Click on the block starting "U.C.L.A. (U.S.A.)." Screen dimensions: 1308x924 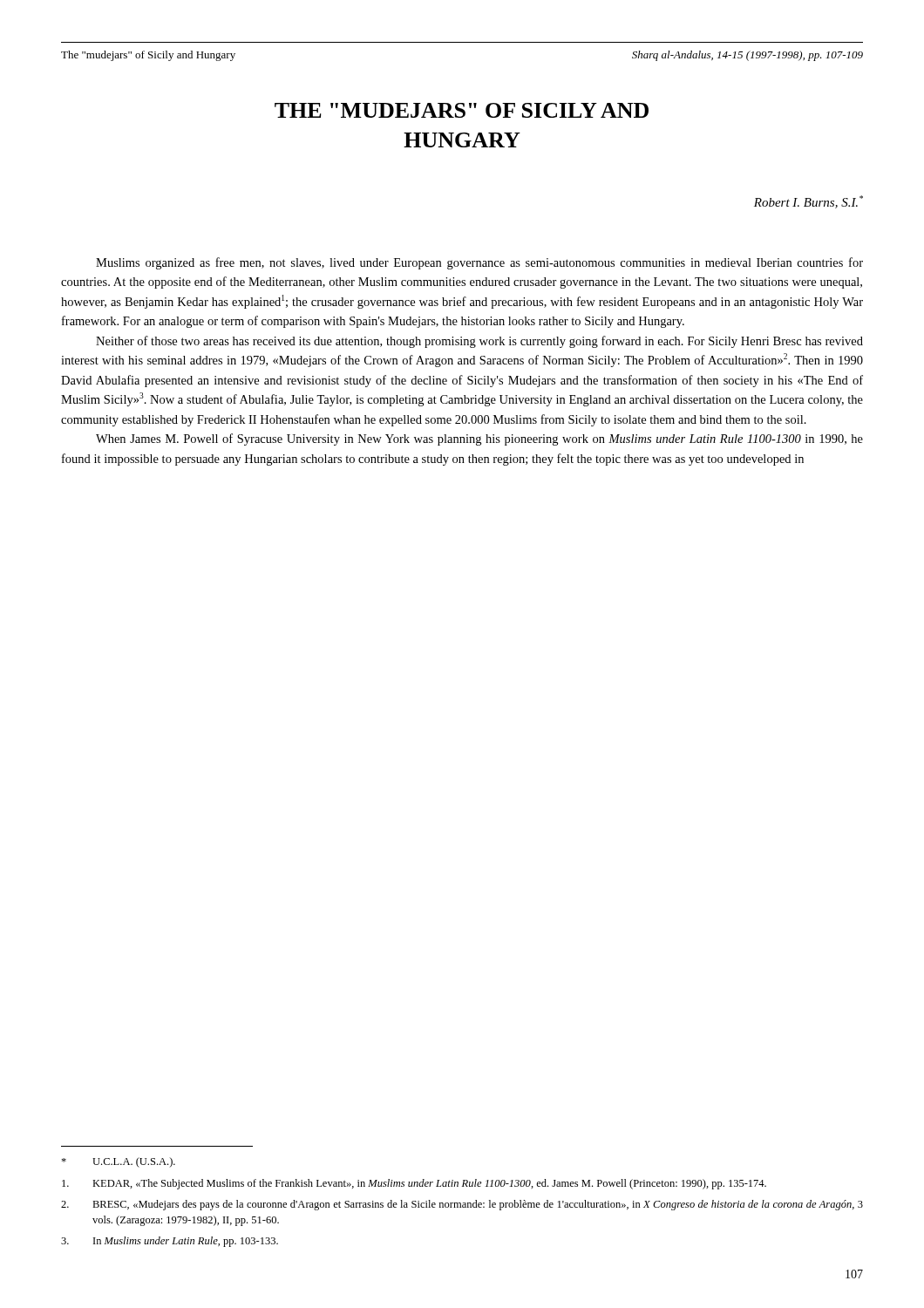click(x=118, y=1162)
